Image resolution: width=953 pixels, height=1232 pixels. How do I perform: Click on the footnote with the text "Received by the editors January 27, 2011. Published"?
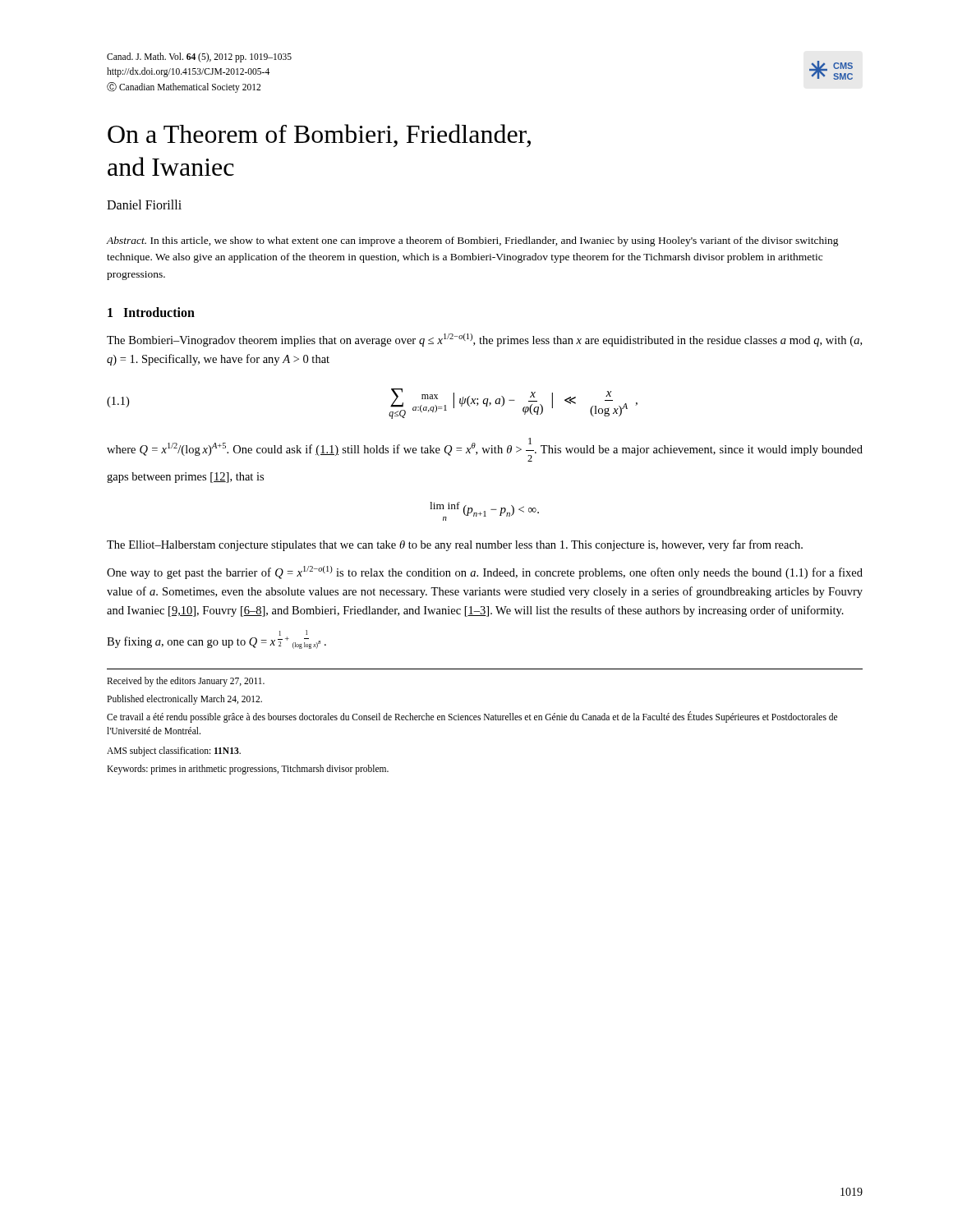(x=485, y=726)
